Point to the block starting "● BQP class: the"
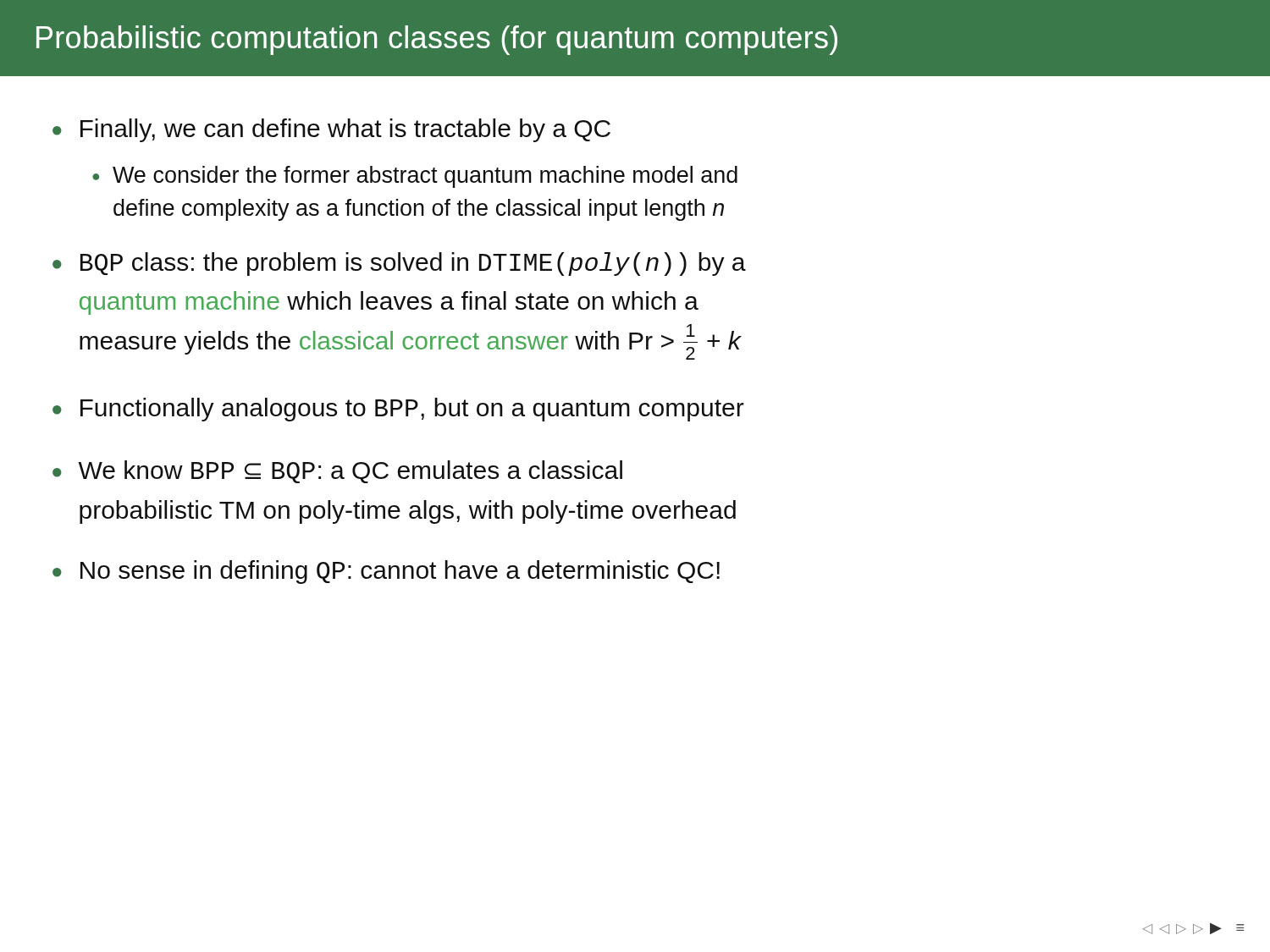Viewport: 1270px width, 952px height. click(x=398, y=304)
